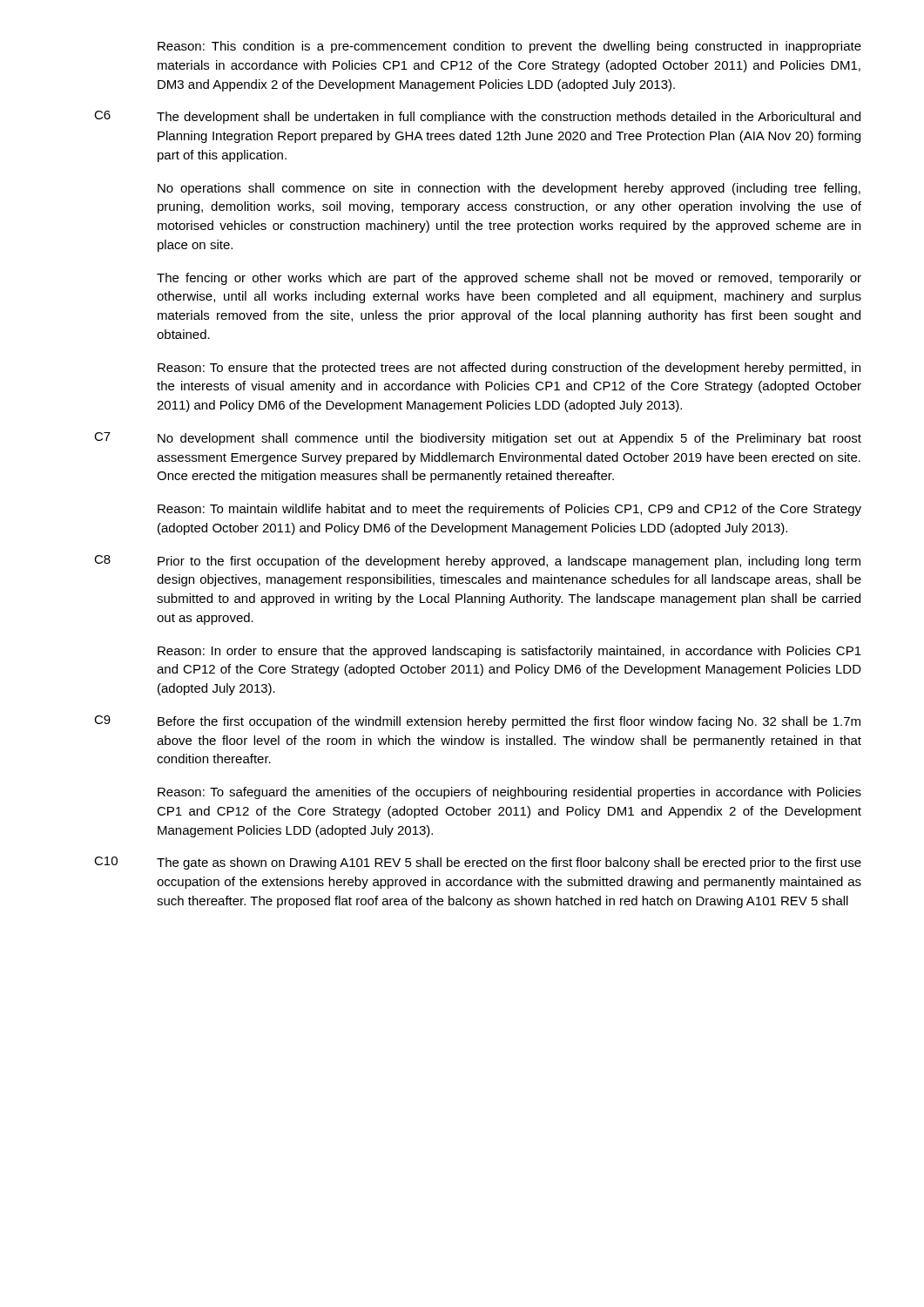Point to the block beginning "C6 The development shall be undertaken"
Viewport: 924px width, 1307px height.
click(478, 136)
